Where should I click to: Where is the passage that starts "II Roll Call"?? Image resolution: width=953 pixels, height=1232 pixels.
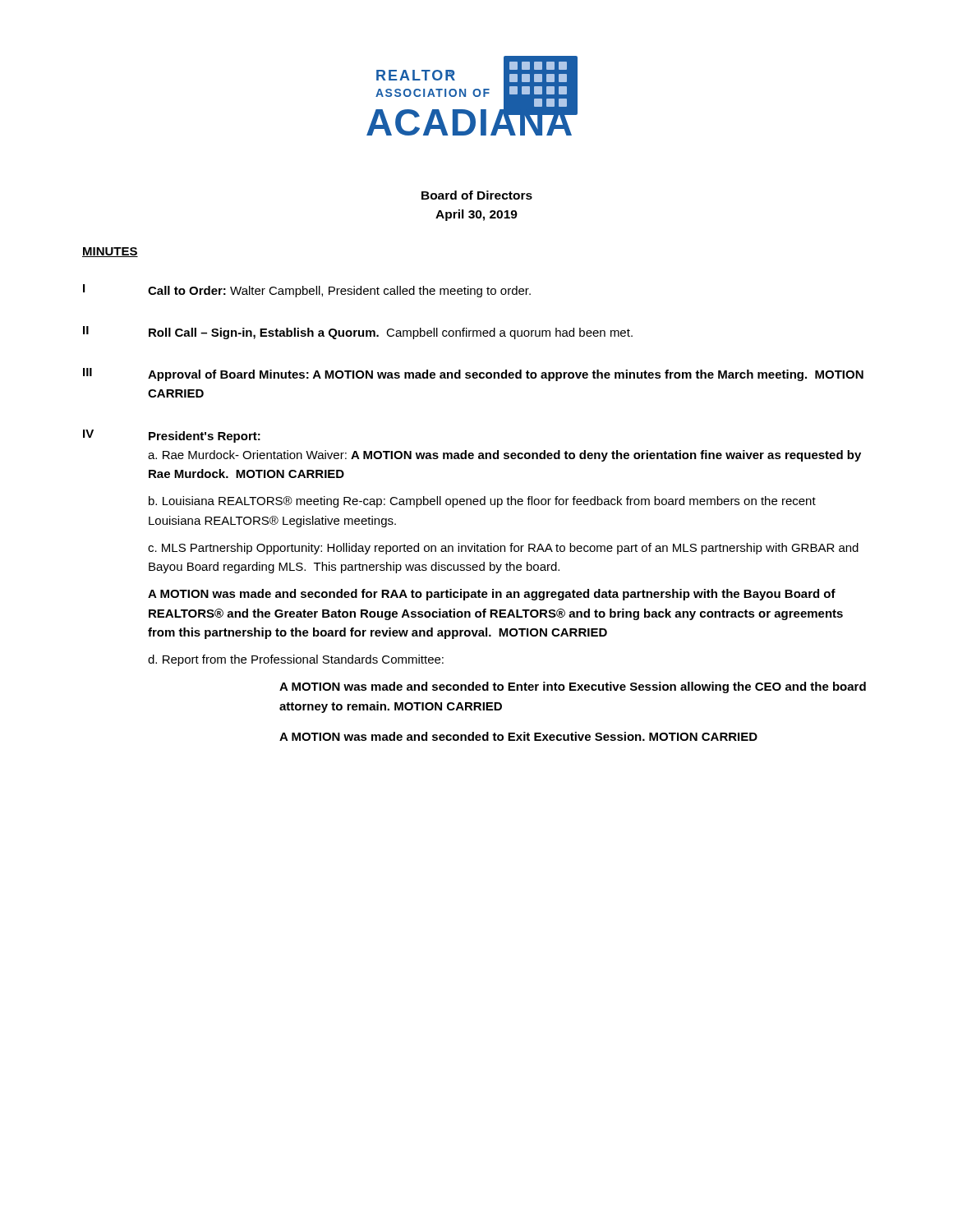[476, 332]
